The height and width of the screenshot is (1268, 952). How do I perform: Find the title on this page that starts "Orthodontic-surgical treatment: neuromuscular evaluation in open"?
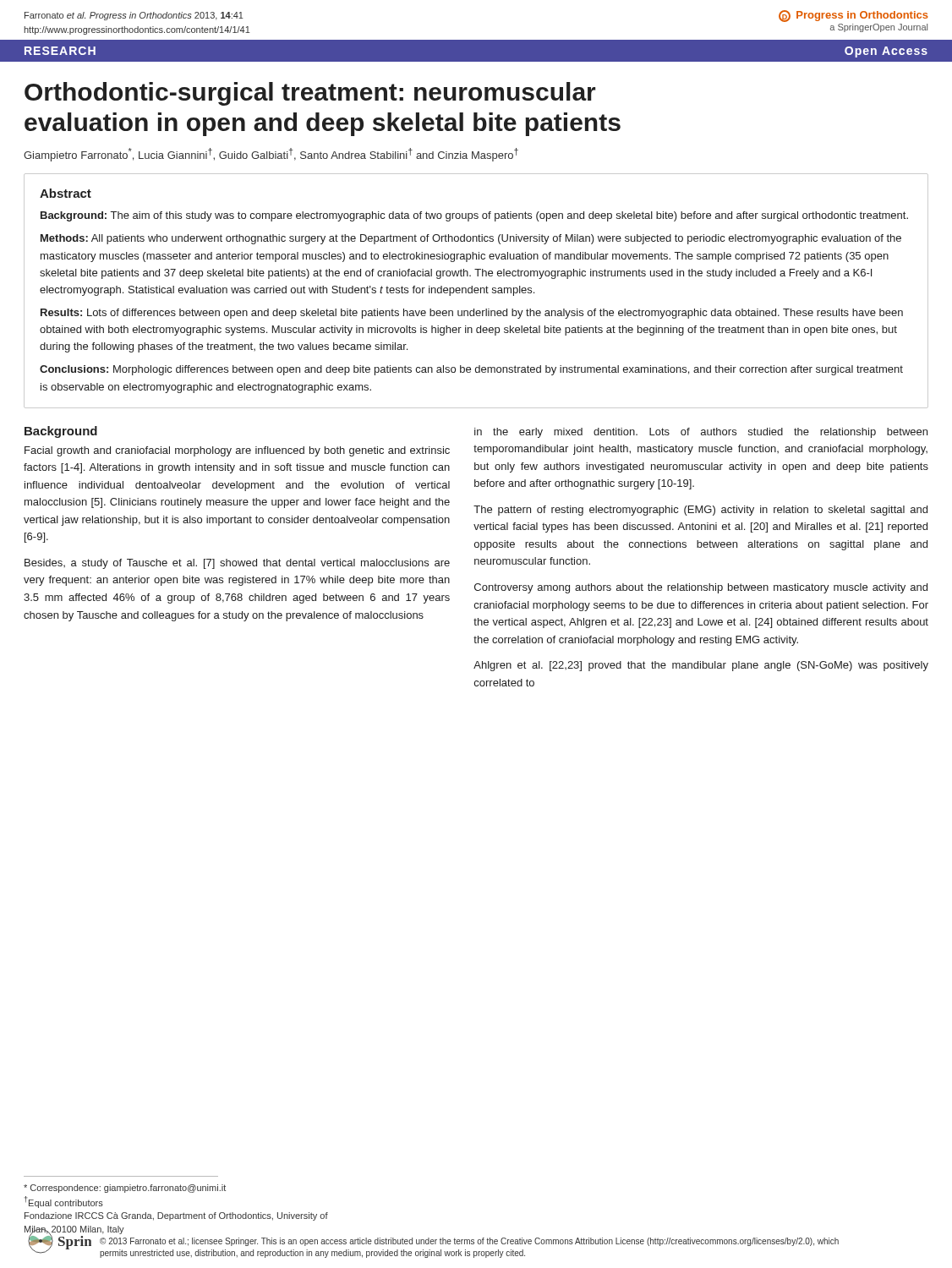click(x=322, y=107)
